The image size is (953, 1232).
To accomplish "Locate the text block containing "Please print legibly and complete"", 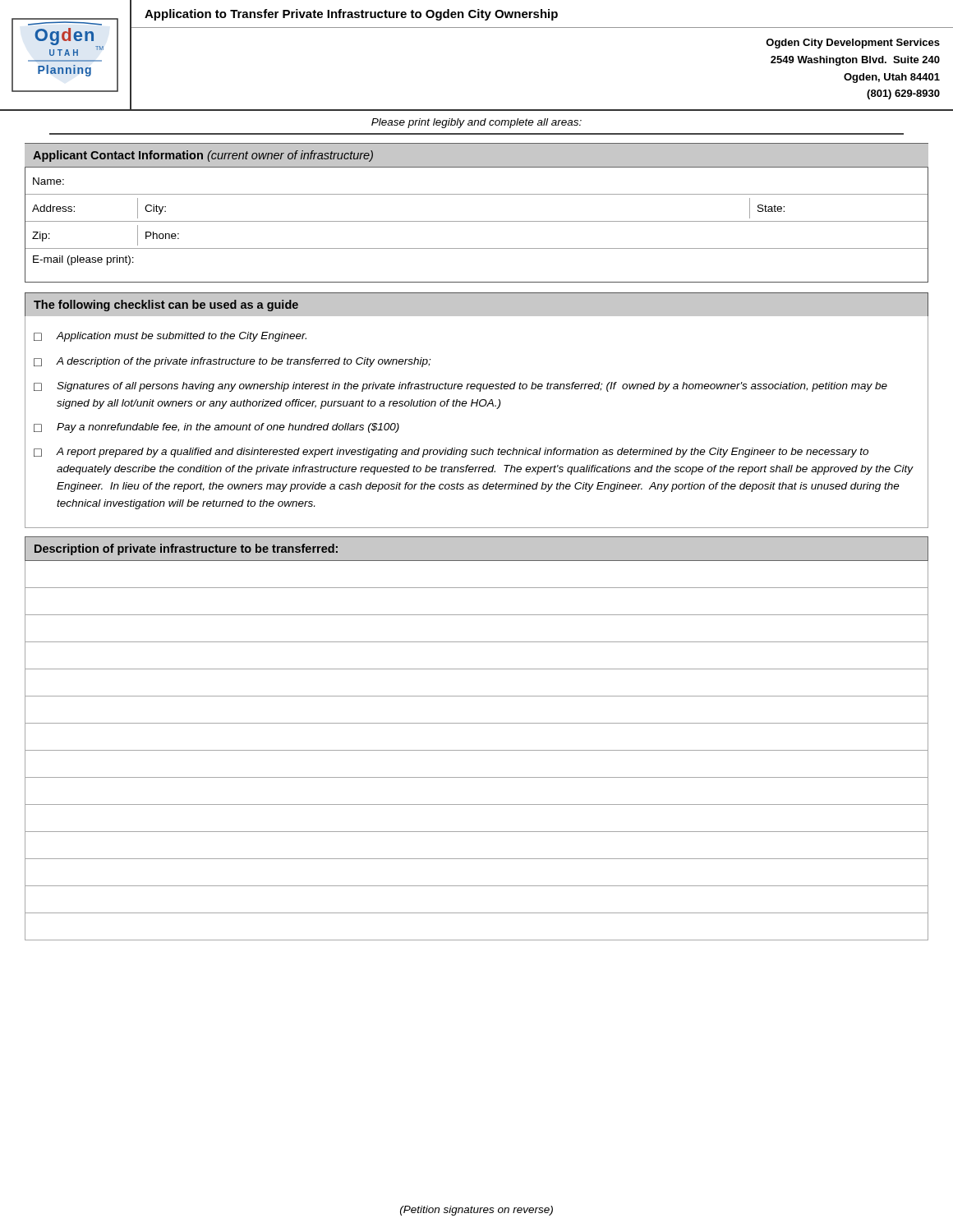I will pos(476,122).
